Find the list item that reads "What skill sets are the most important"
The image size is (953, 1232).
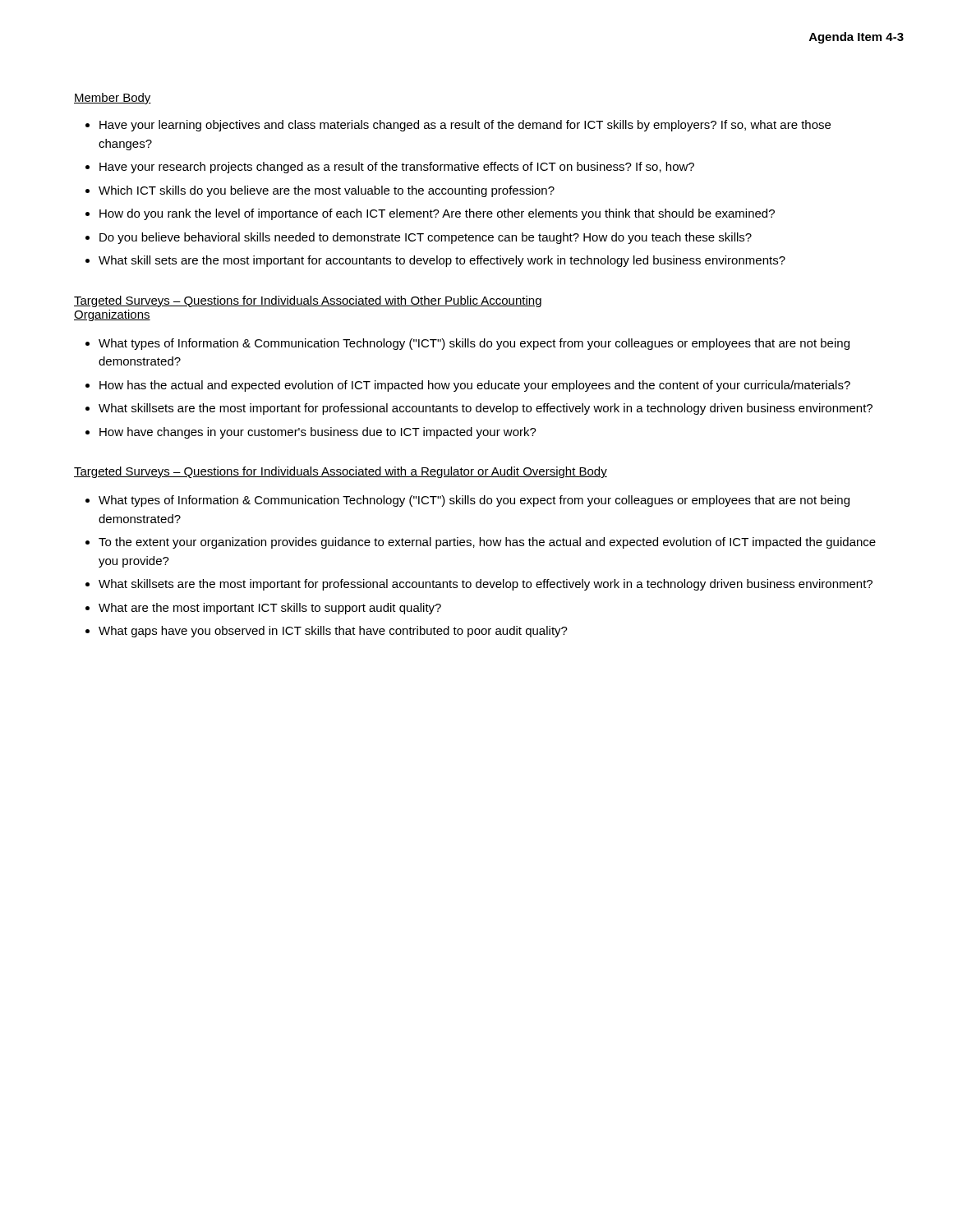tap(442, 260)
